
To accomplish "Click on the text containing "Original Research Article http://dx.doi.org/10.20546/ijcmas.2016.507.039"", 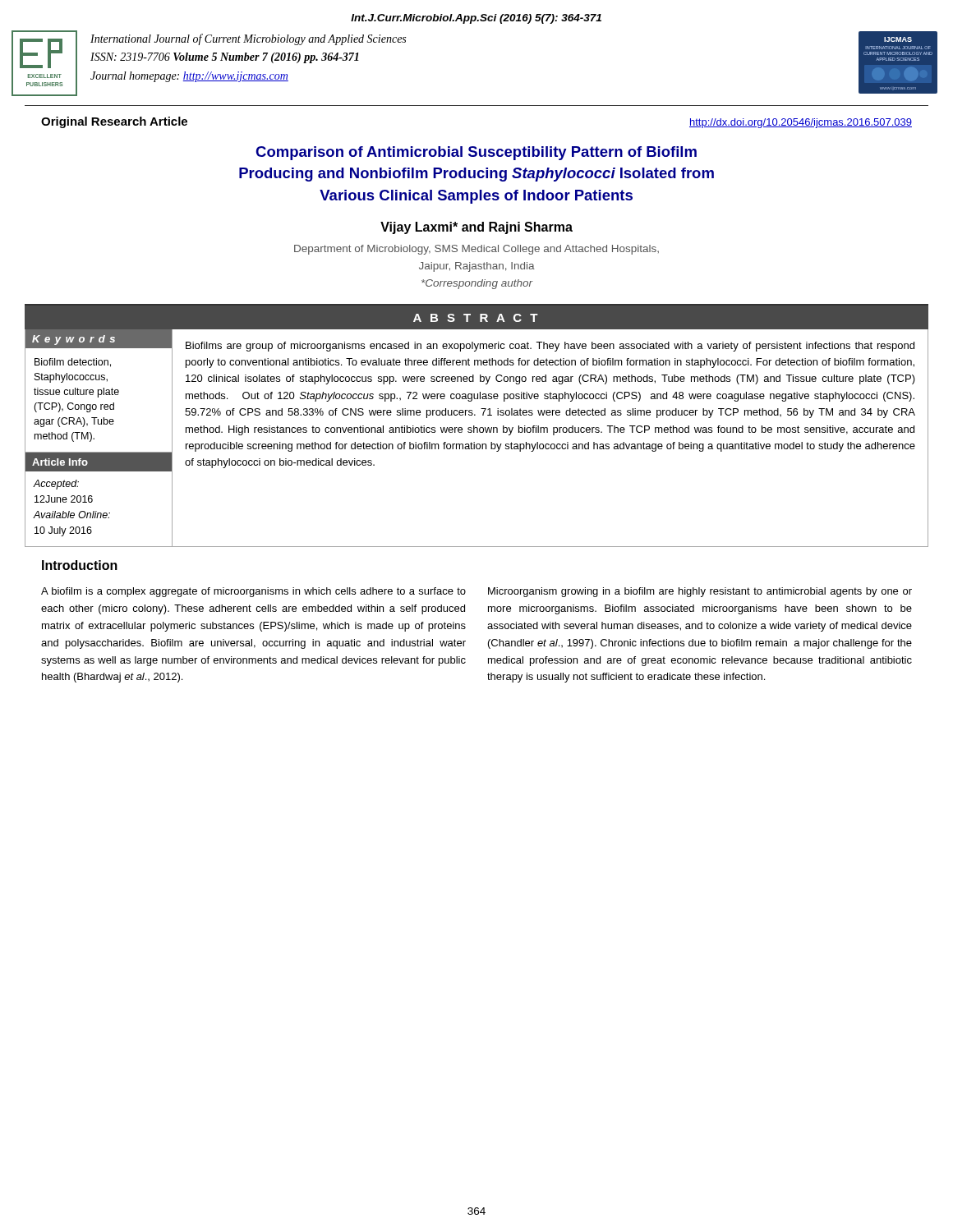I will click(x=117, y=122).
